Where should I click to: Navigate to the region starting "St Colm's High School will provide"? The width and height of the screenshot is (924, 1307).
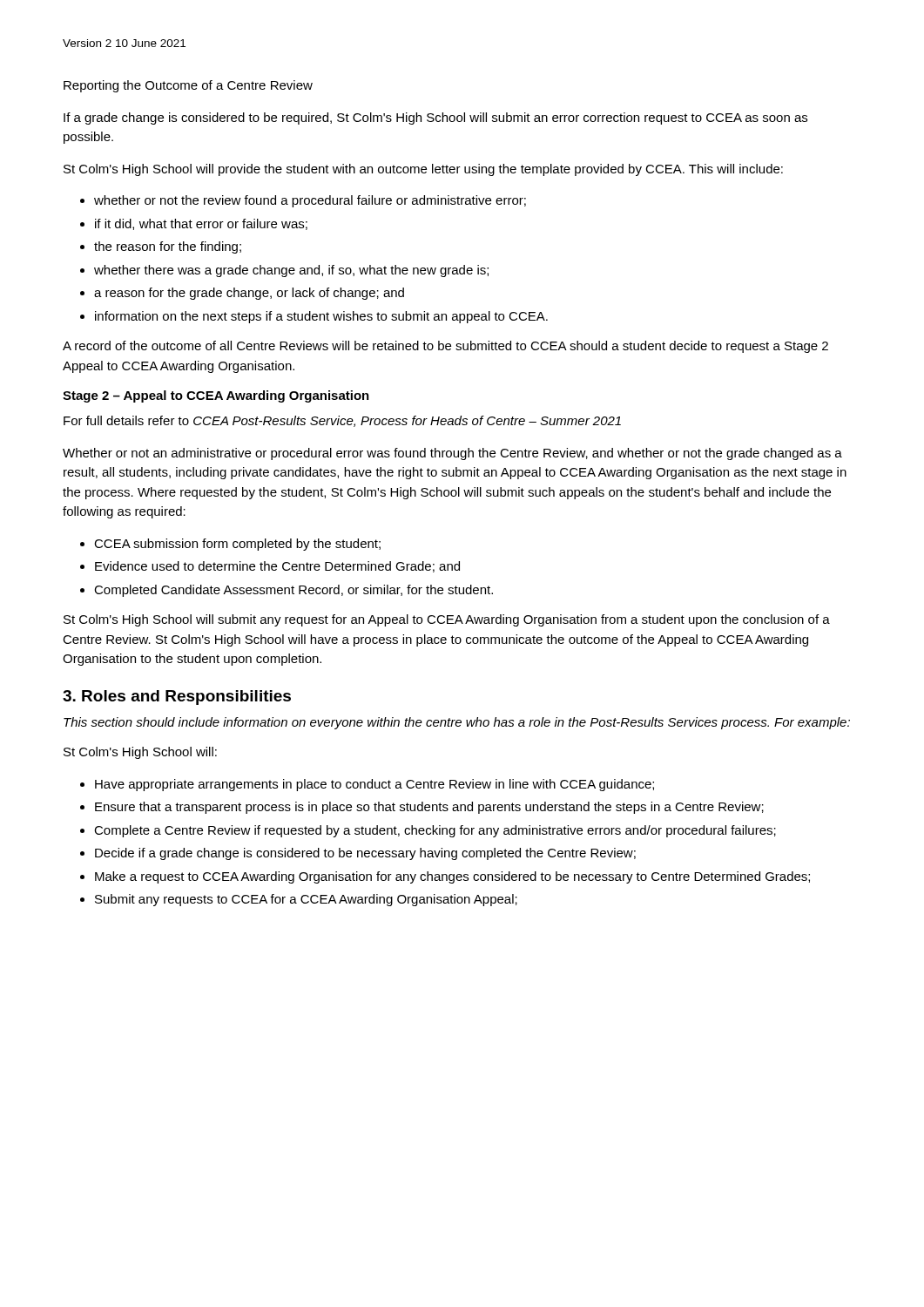tap(423, 168)
